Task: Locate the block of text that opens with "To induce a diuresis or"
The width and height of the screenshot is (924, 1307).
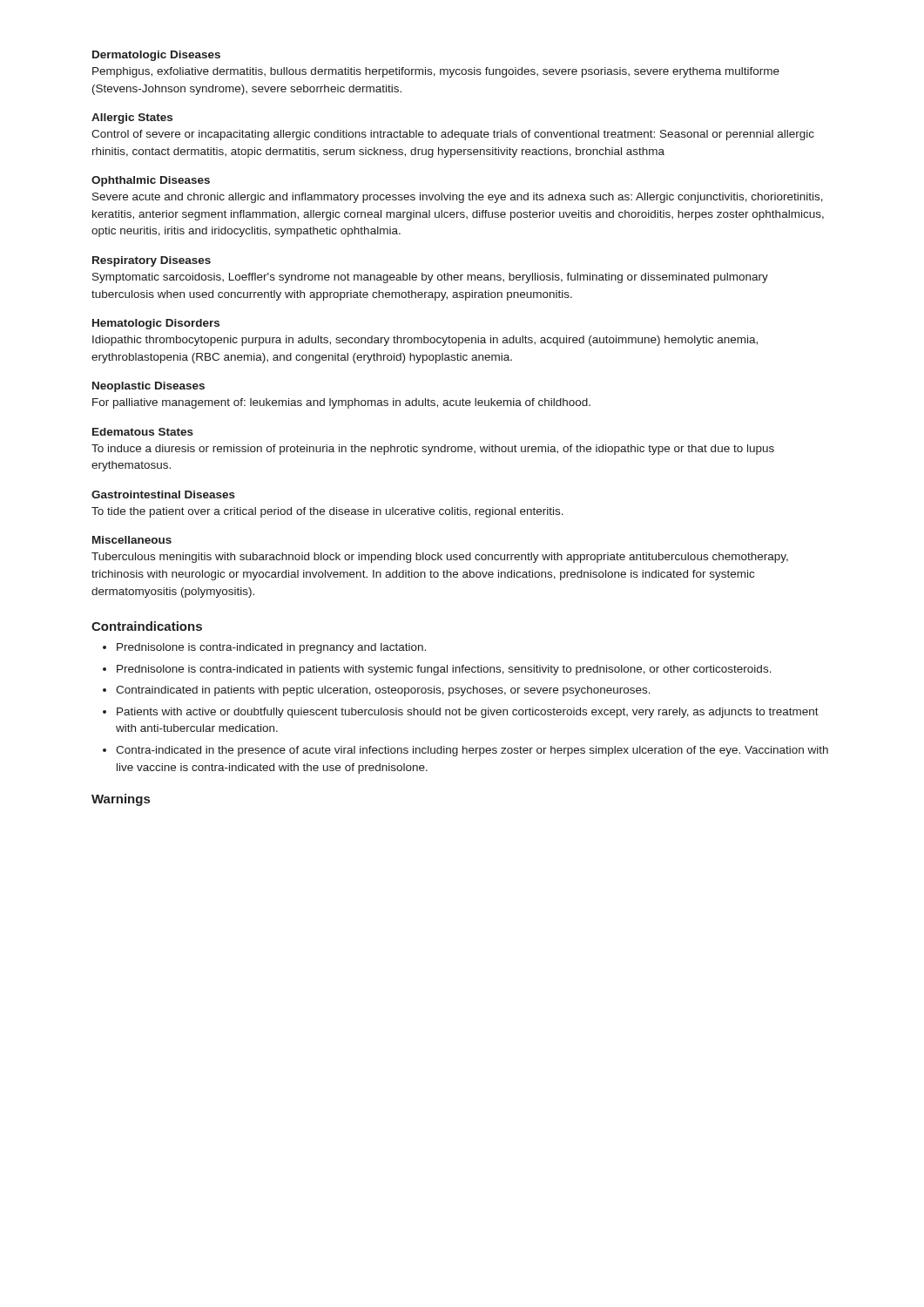Action: coord(433,457)
